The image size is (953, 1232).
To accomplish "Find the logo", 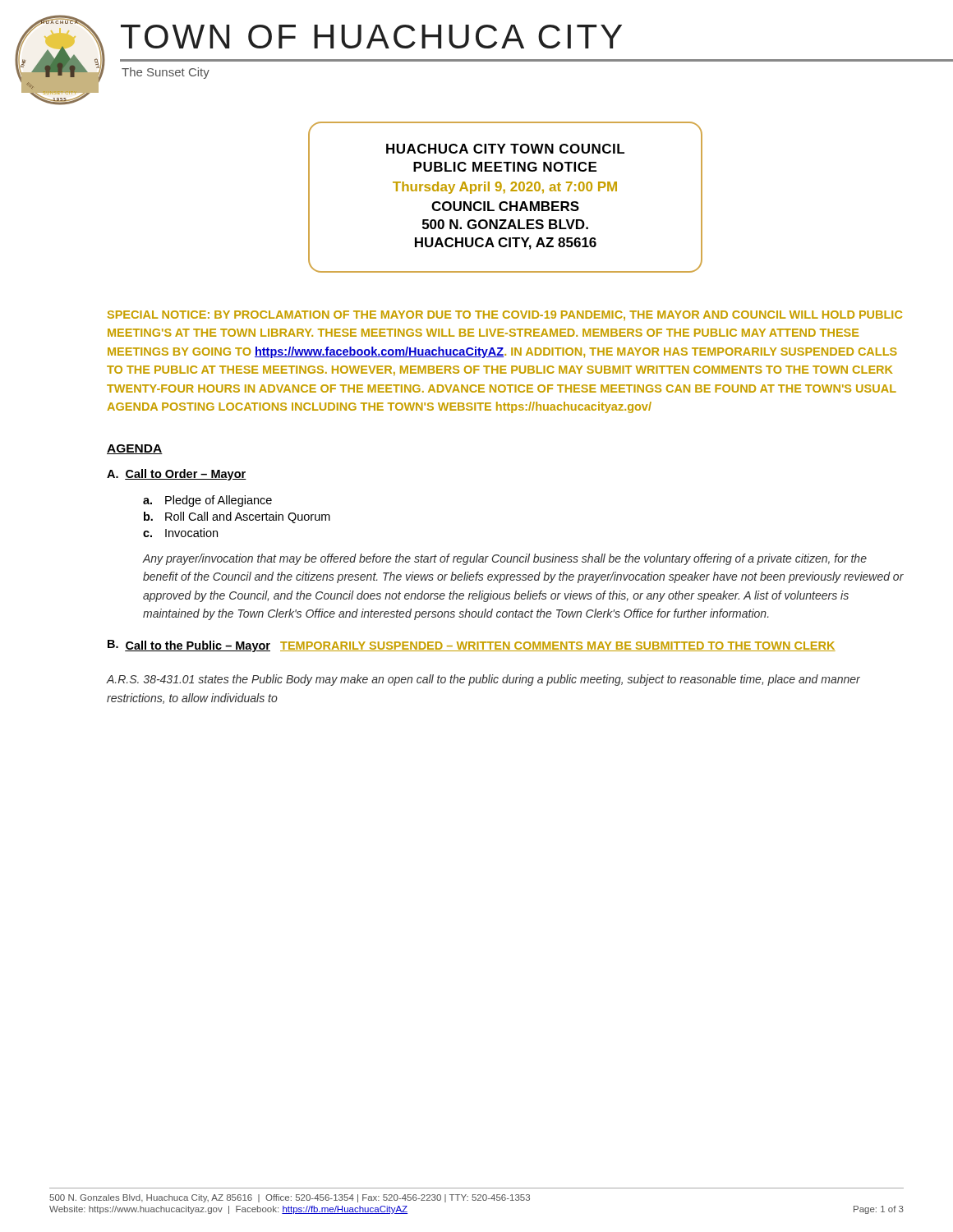I will [x=60, y=60].
